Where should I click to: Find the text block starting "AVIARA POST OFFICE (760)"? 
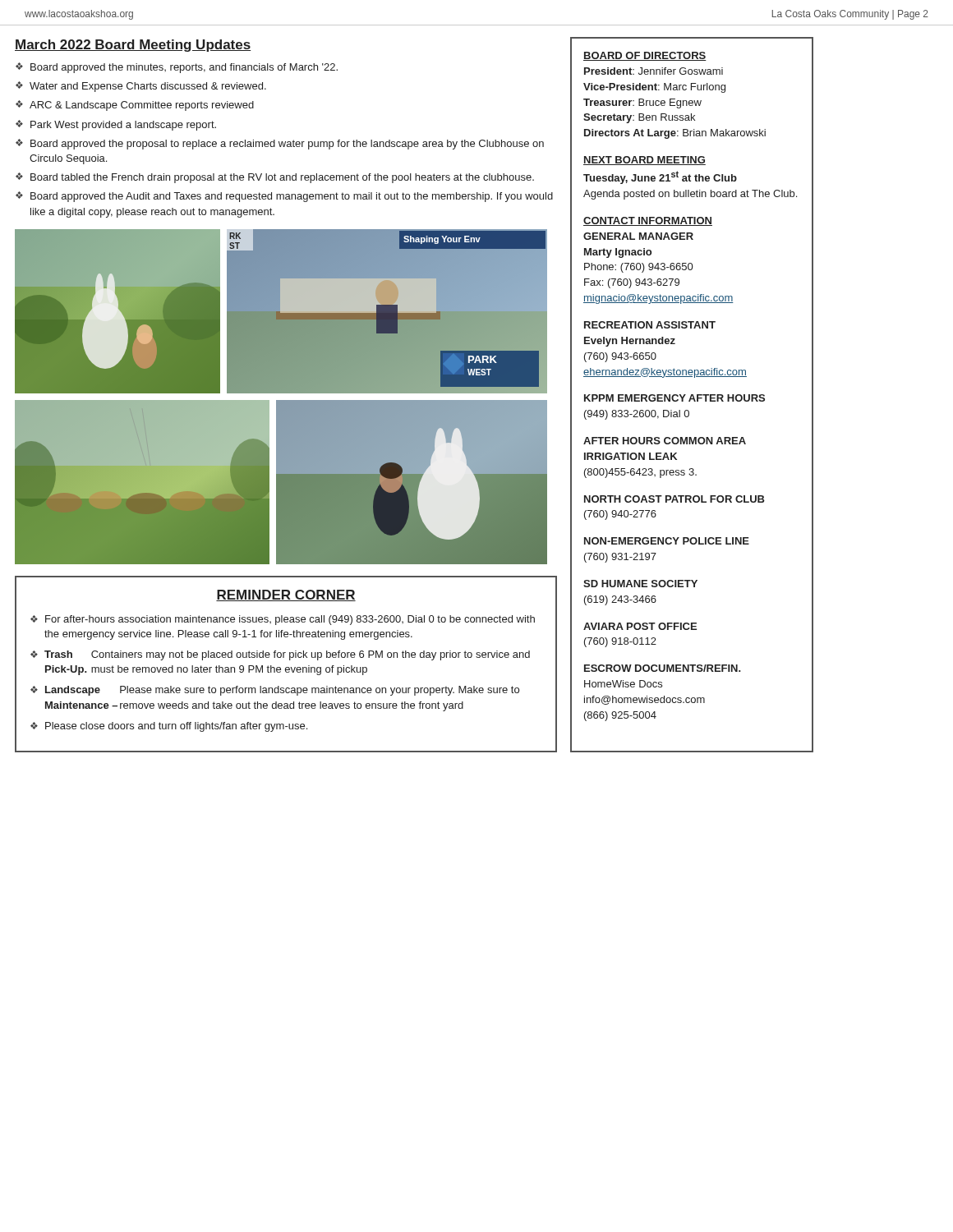692,634
